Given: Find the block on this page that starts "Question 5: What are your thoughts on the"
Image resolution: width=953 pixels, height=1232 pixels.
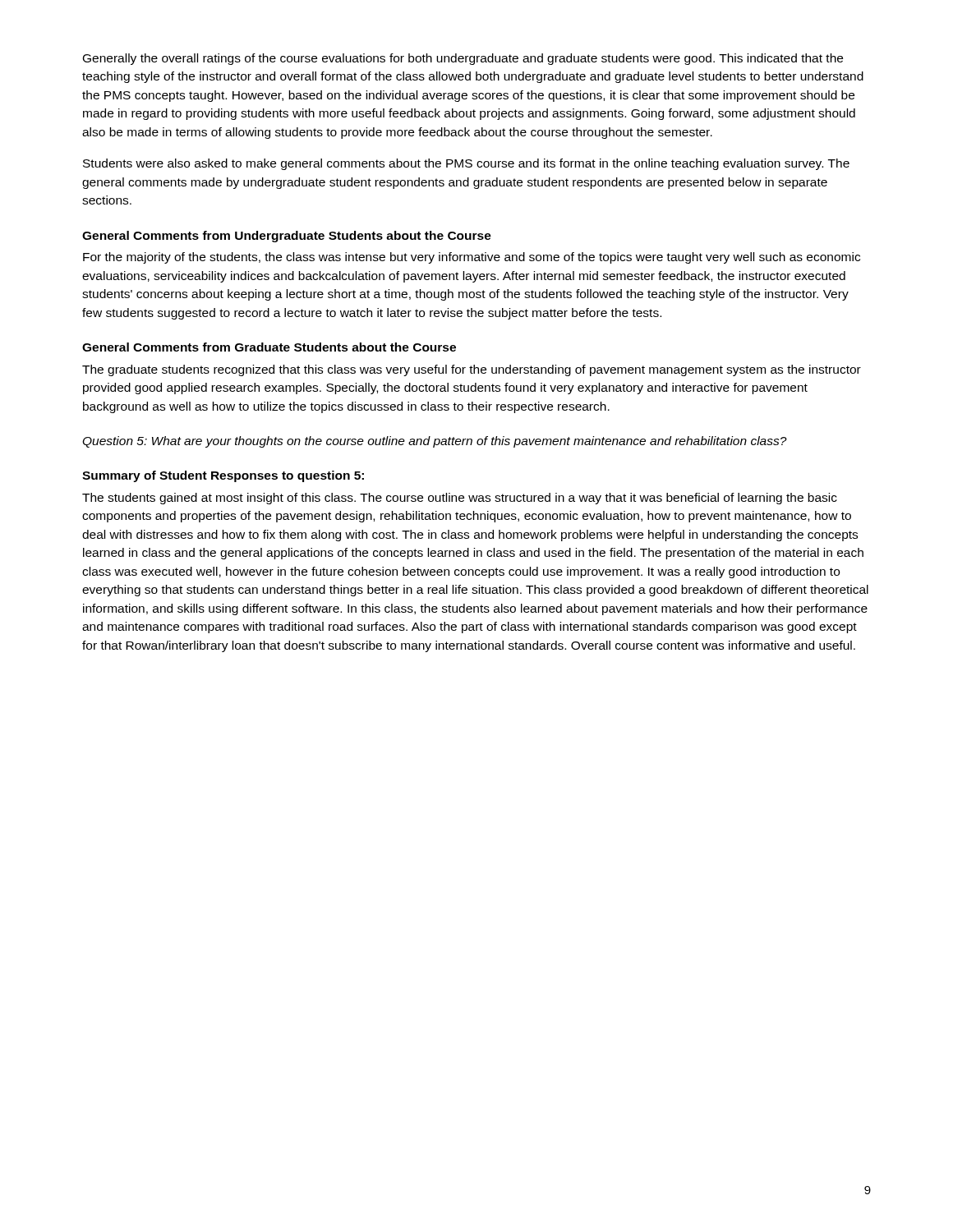Looking at the screenshot, I should [434, 441].
